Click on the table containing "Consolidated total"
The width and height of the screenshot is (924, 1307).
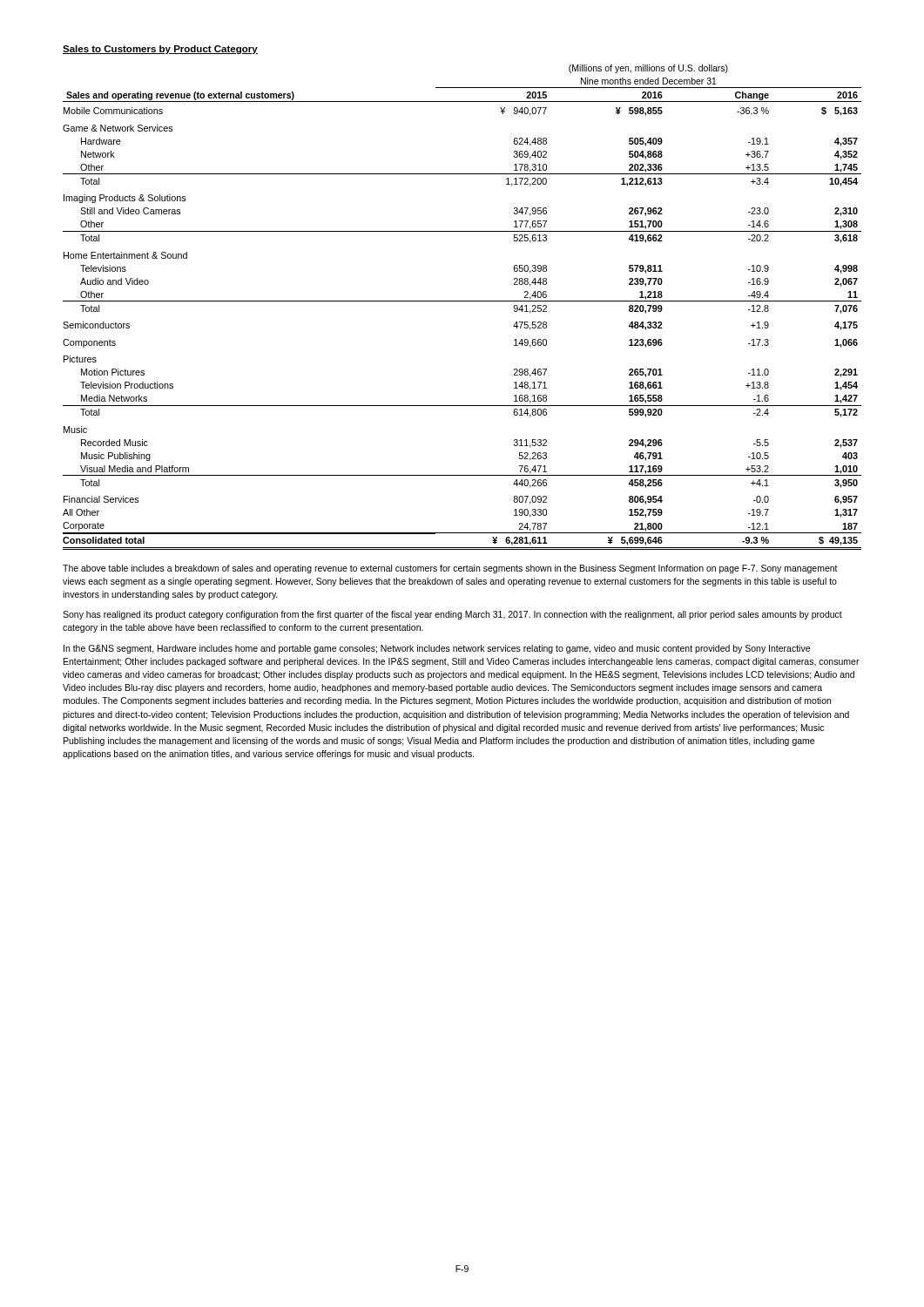coord(462,305)
